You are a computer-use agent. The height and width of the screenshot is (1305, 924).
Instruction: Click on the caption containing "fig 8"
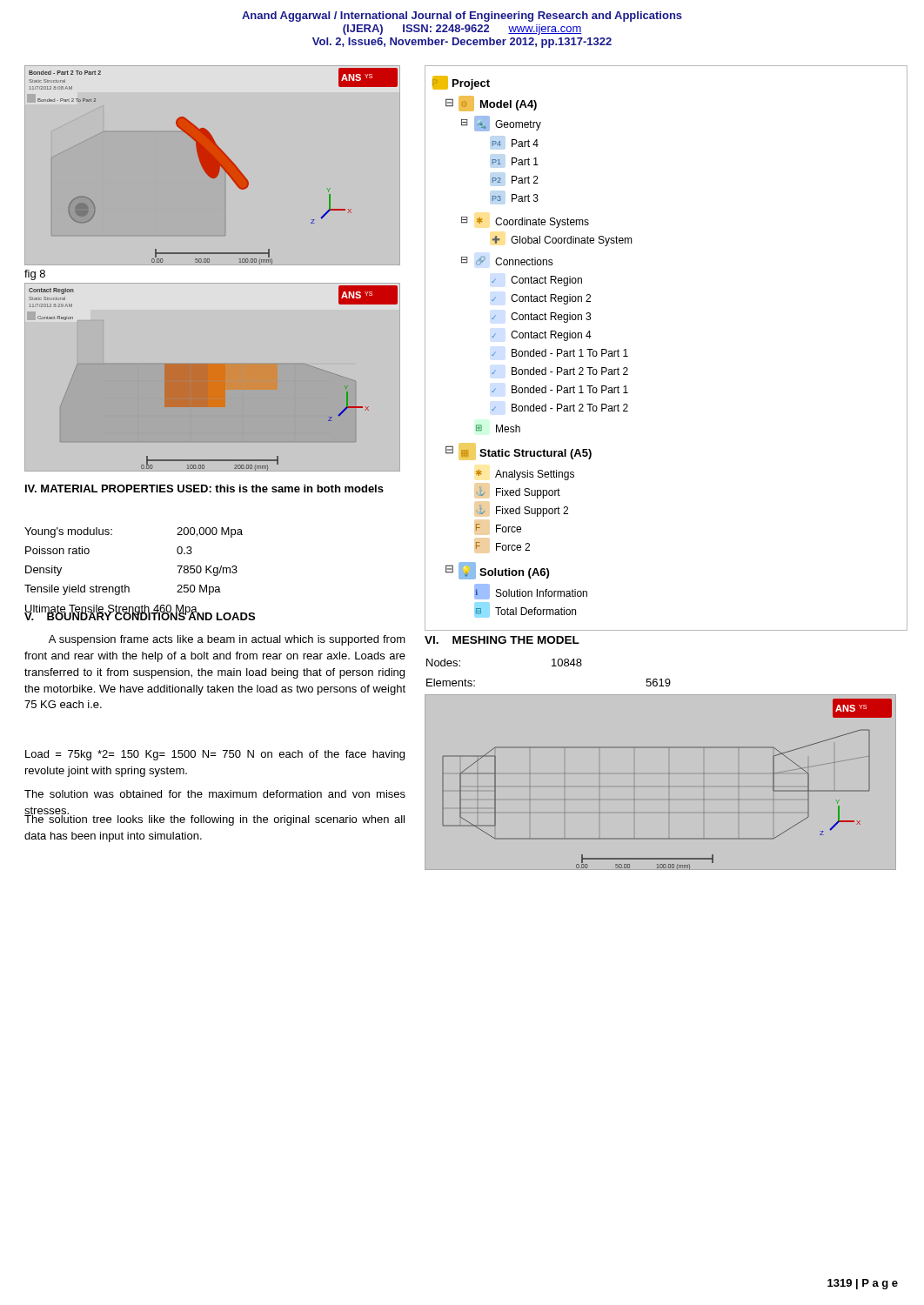[x=35, y=274]
